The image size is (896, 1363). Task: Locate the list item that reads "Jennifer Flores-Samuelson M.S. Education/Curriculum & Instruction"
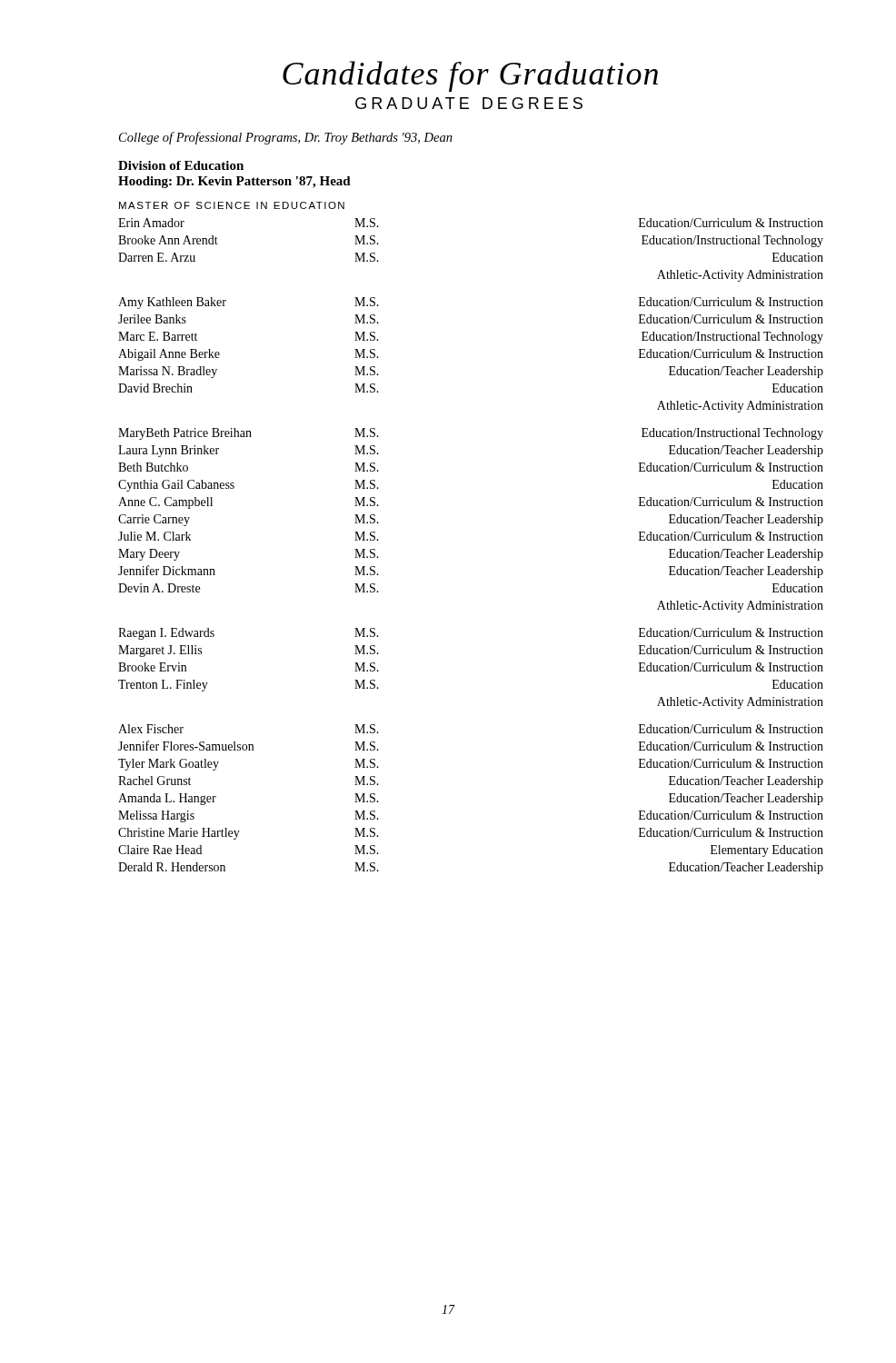185,746
